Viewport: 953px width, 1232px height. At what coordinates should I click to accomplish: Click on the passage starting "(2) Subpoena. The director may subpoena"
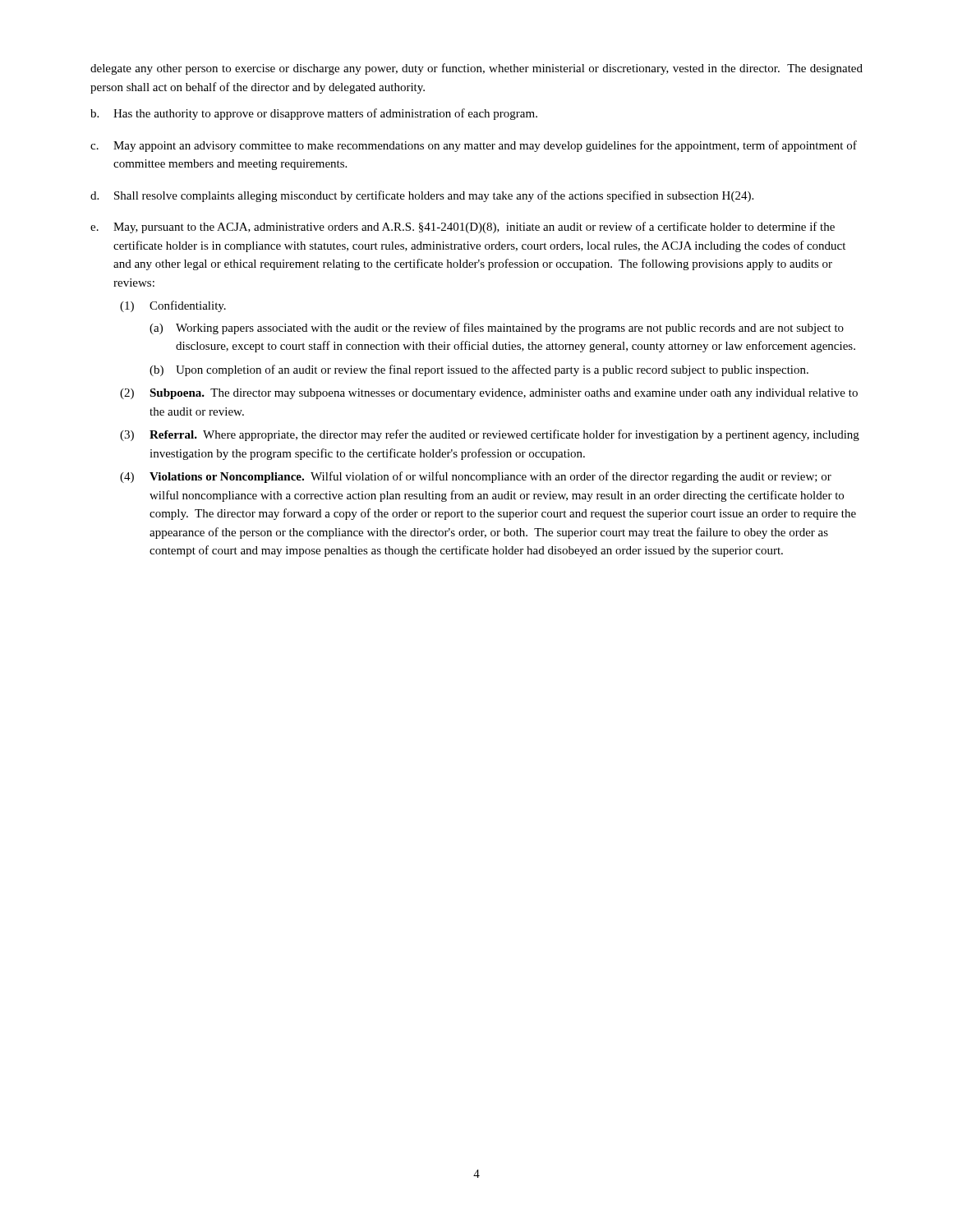491,402
